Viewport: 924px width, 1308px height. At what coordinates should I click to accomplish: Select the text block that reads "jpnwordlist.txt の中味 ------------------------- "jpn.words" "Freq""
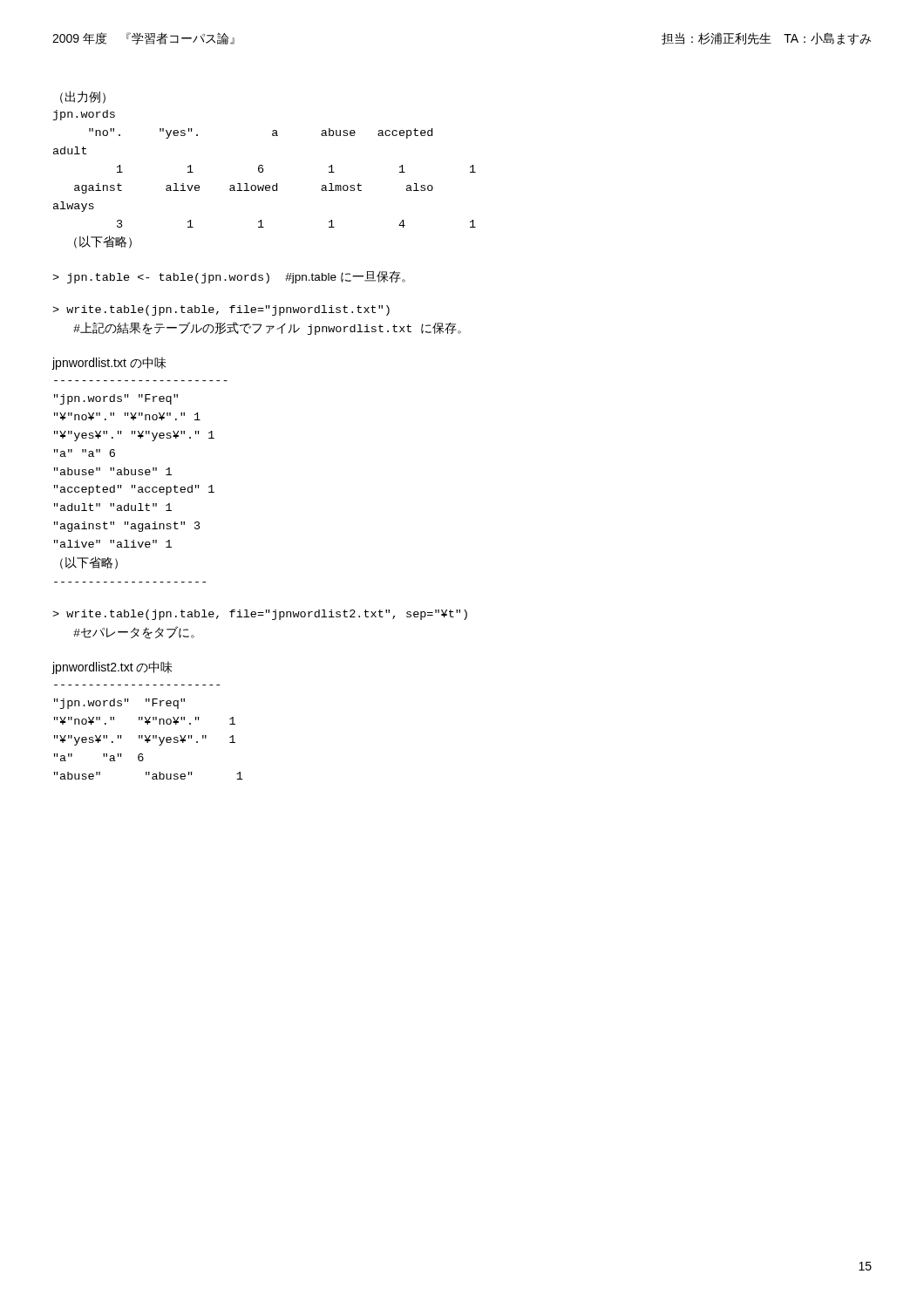click(109, 363)
